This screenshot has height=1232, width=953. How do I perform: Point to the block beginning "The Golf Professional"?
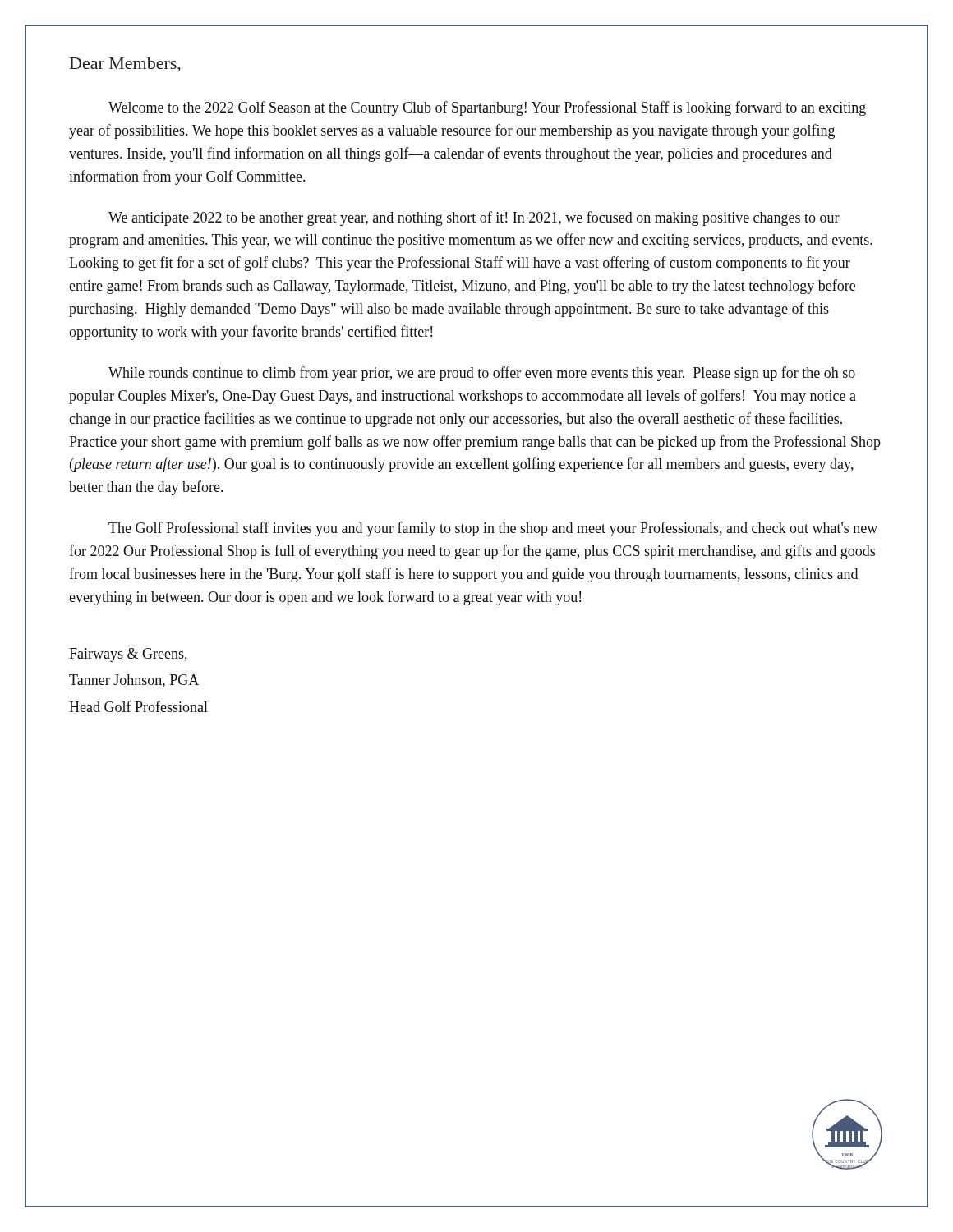click(x=473, y=563)
